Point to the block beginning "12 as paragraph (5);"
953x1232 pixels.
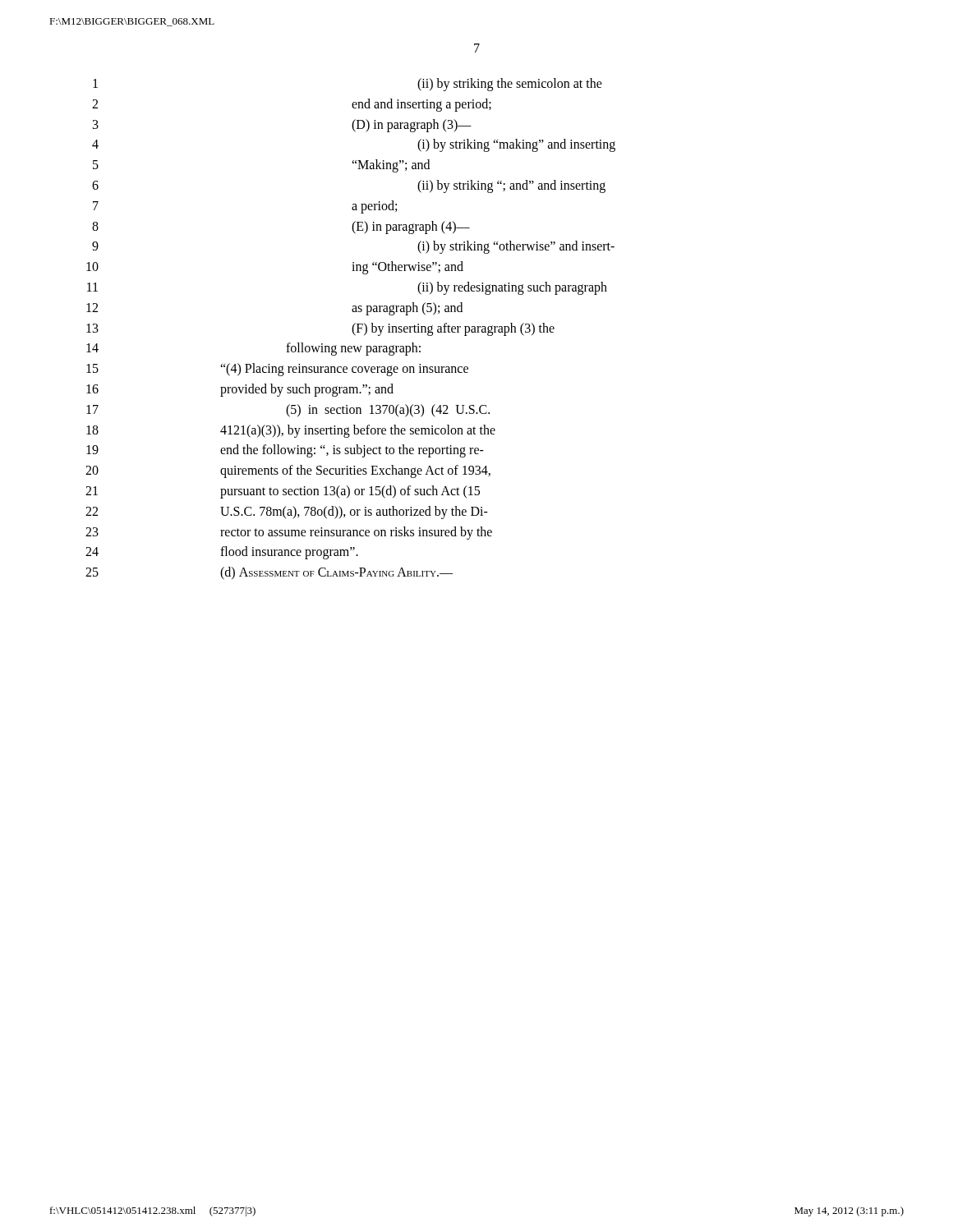click(95, 309)
